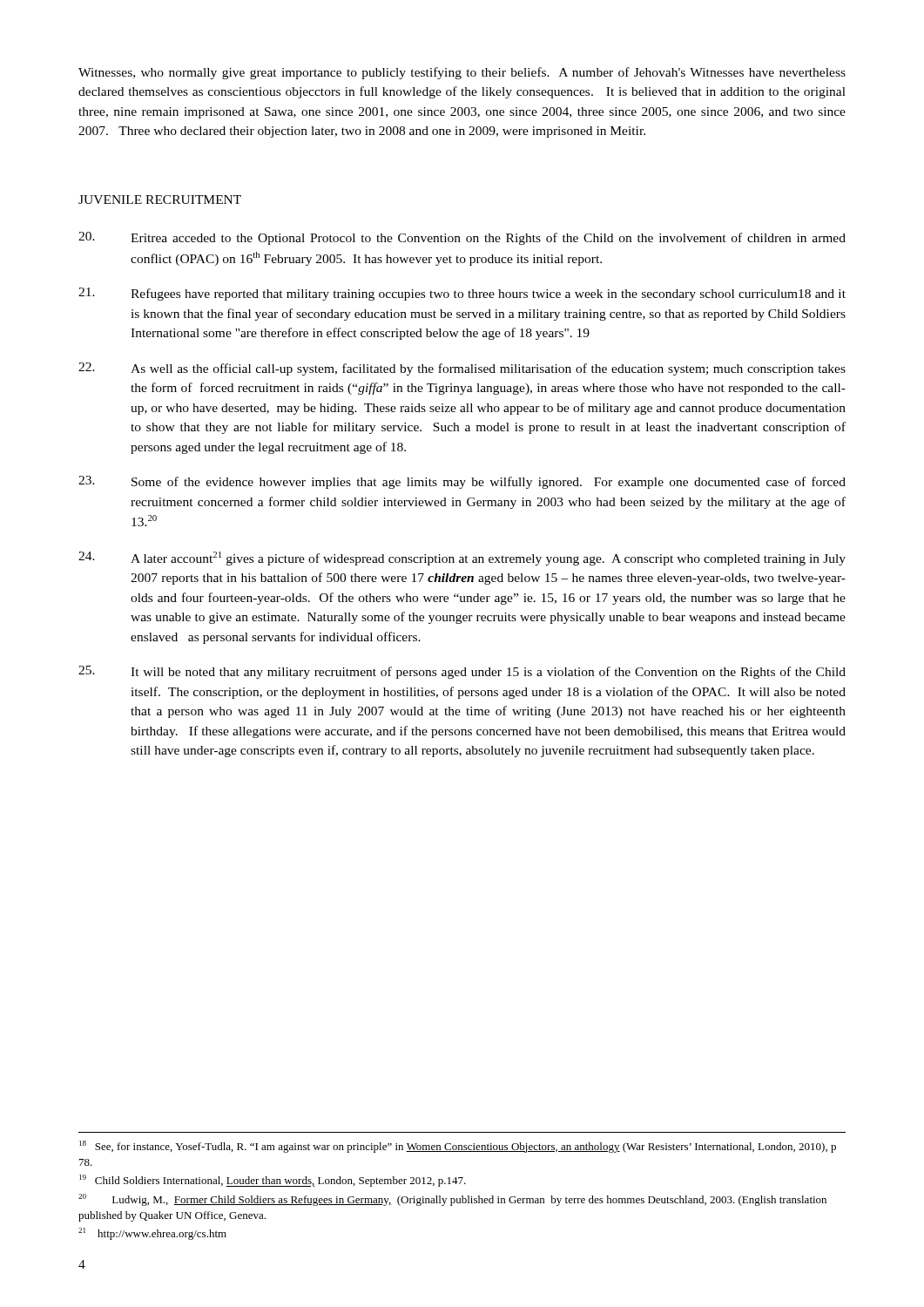Click the passage that begins "Some of the evidence however implies"
Screen dimensions: 1307x924
[462, 502]
